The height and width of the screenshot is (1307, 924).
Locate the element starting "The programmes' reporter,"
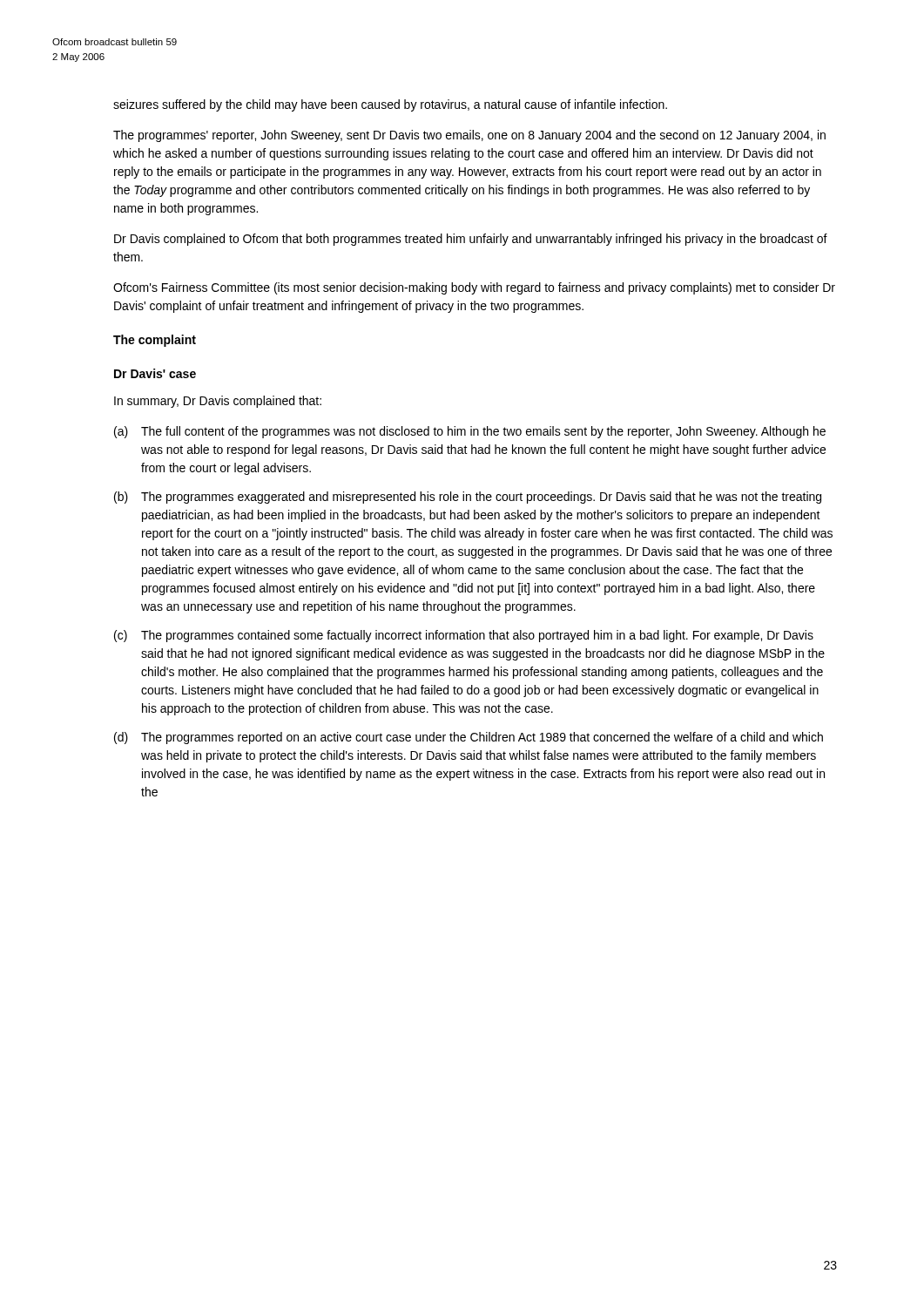(475, 172)
